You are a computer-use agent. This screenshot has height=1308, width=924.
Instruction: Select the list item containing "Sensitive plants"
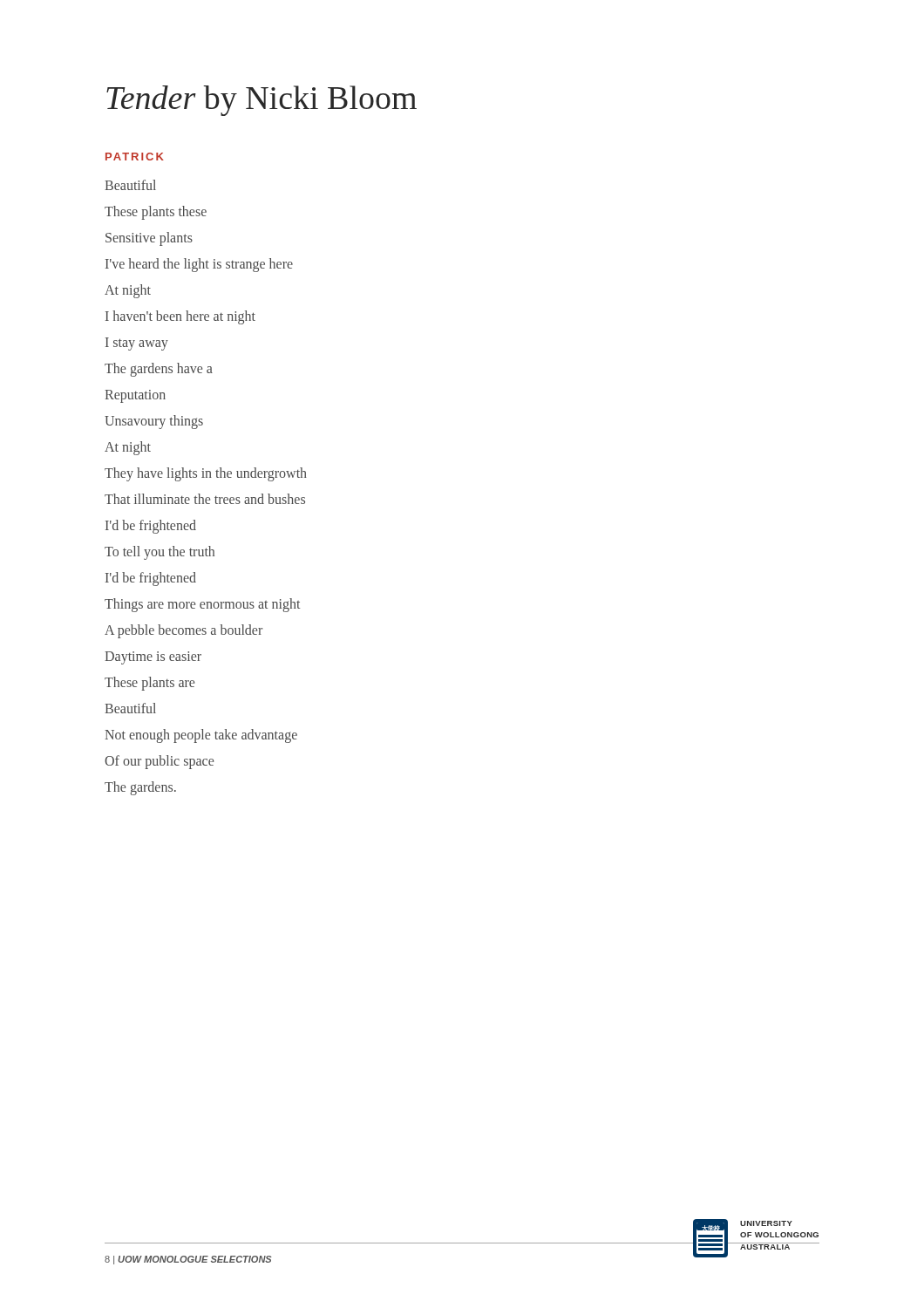pyautogui.click(x=149, y=238)
